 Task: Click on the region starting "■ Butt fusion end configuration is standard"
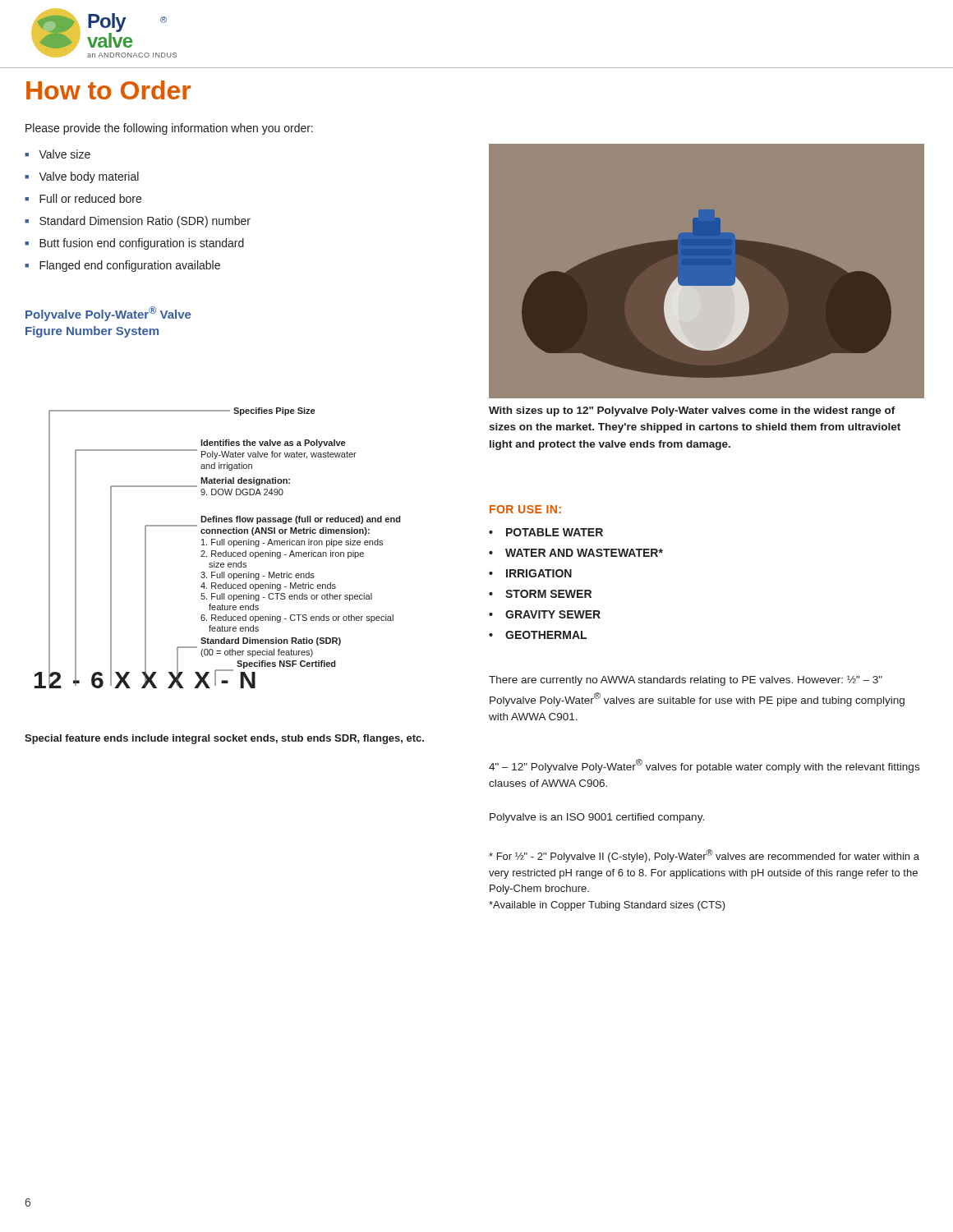[134, 244]
